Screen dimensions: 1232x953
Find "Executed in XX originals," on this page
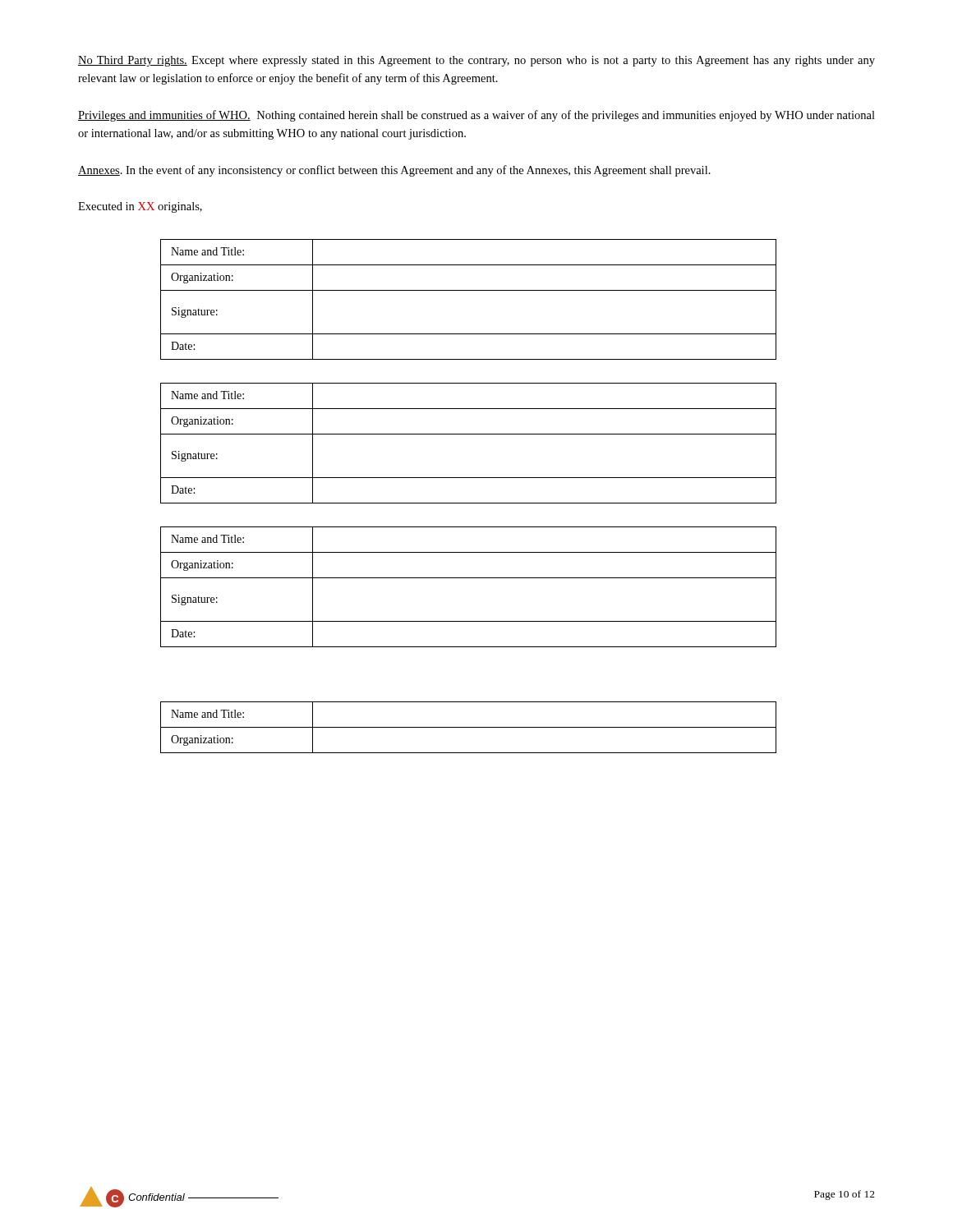coord(140,206)
